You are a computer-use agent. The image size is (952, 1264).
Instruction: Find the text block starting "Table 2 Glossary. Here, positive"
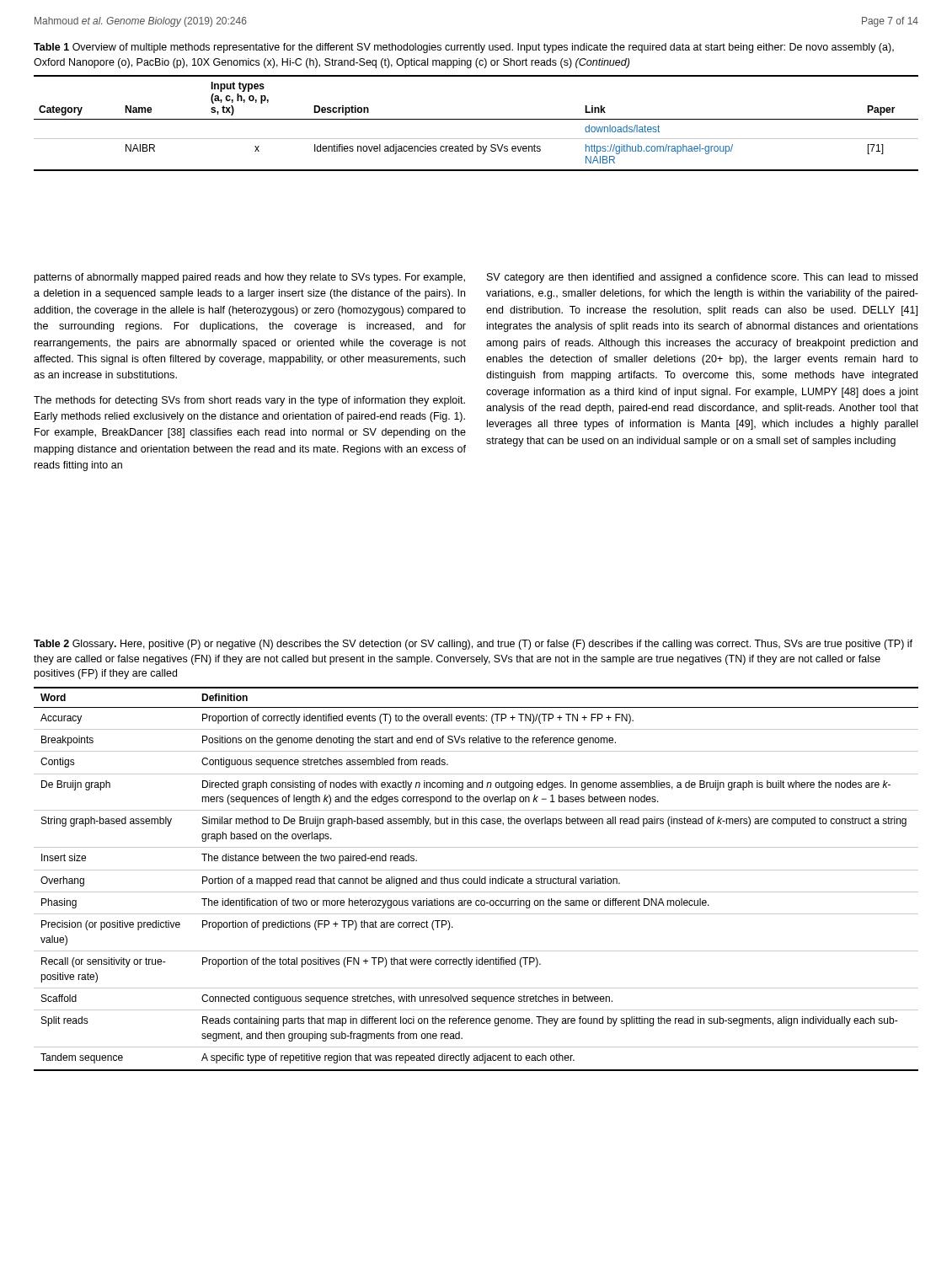(473, 659)
